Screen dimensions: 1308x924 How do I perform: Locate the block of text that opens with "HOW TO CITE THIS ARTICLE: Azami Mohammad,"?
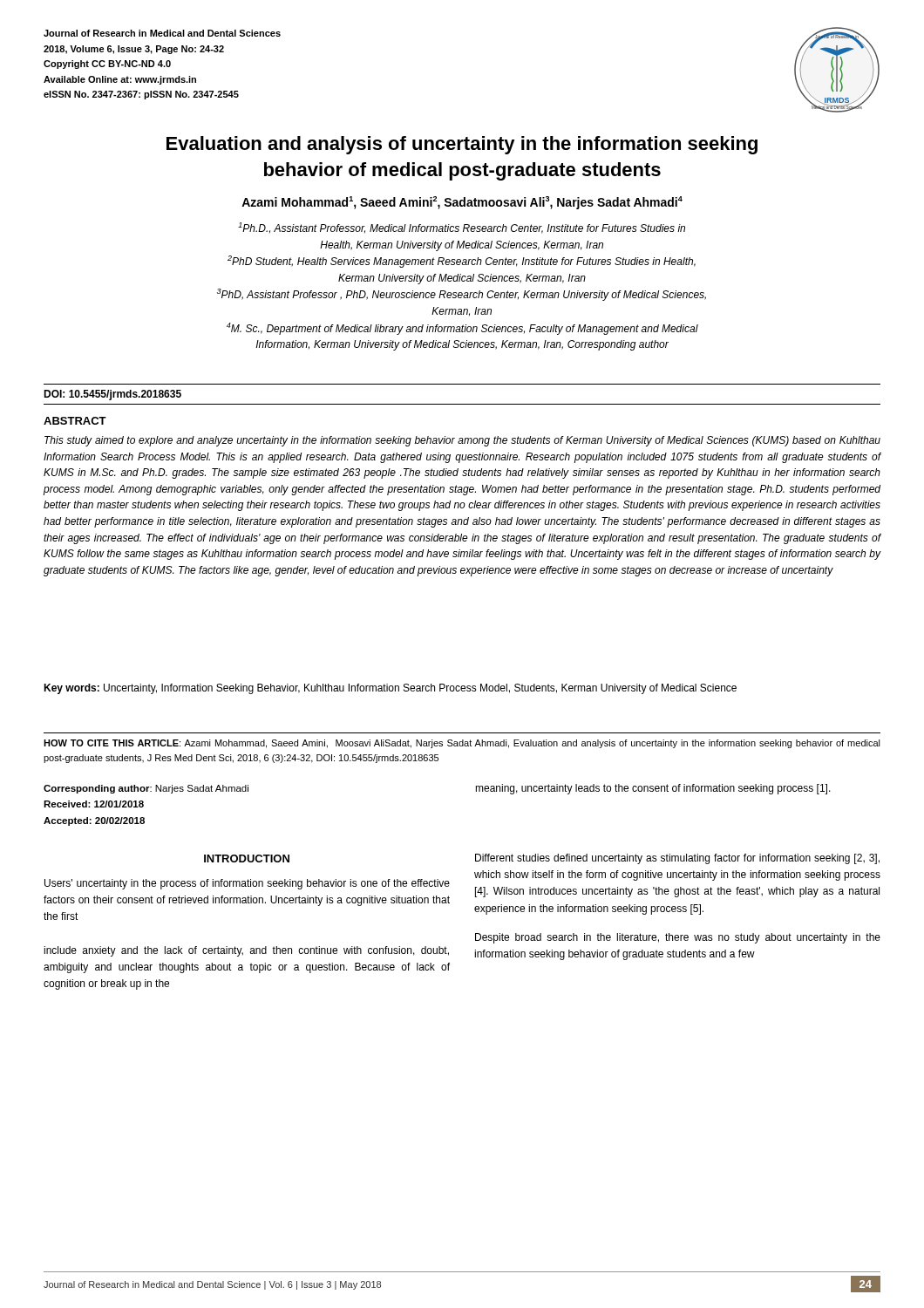pos(462,750)
